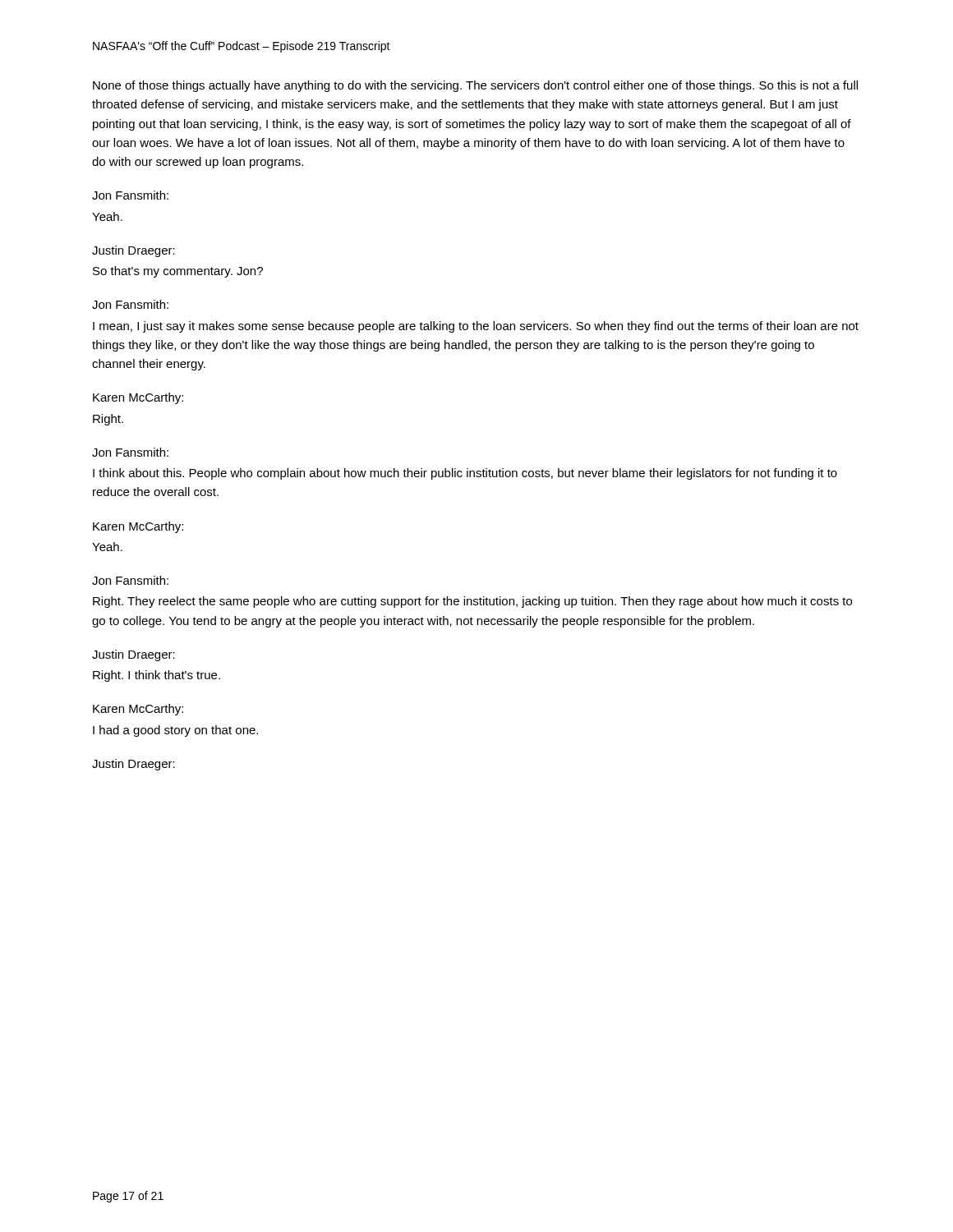Find the text block starting "I think about this."
The height and width of the screenshot is (1232, 953).
465,482
